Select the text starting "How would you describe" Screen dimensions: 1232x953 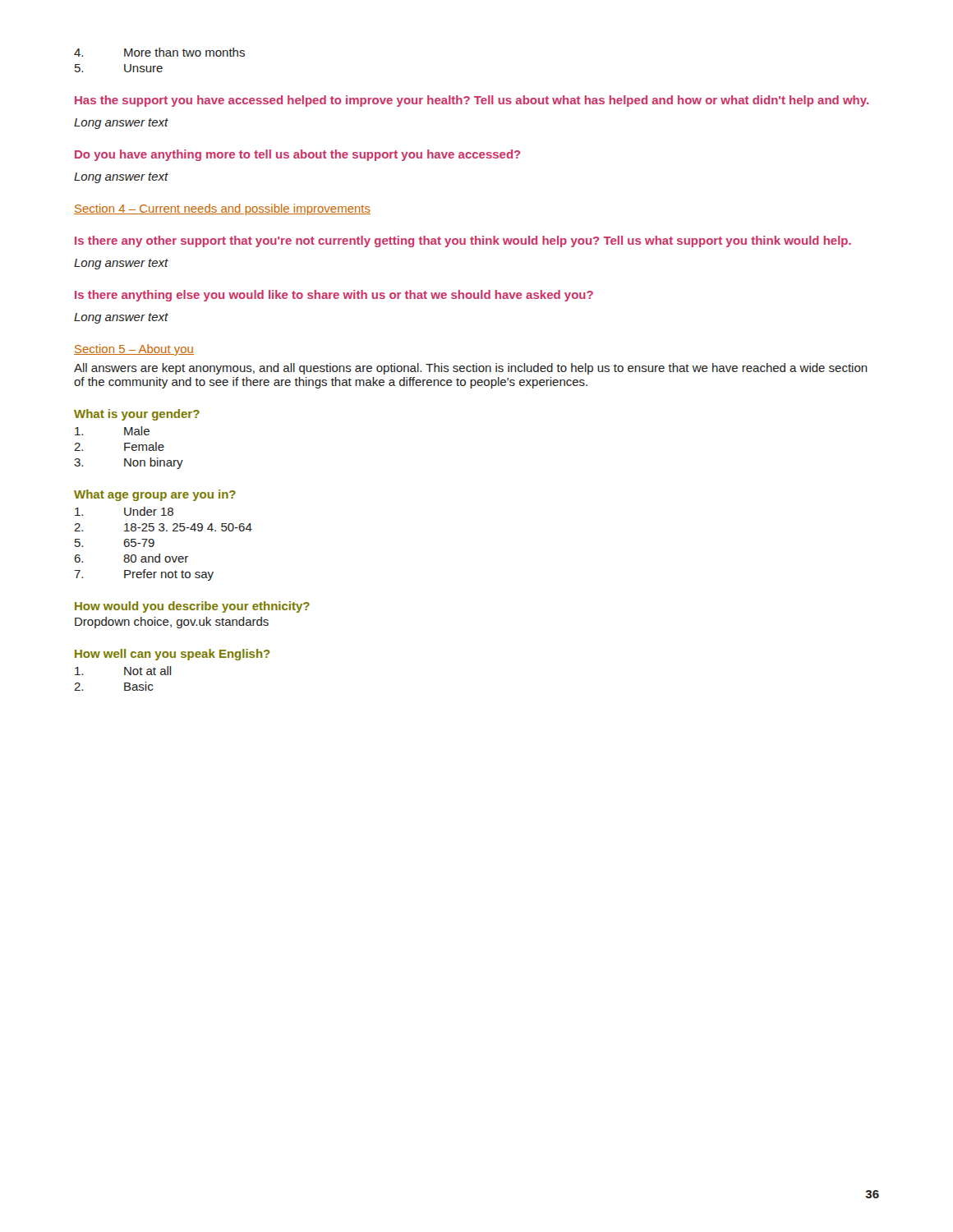[192, 607]
